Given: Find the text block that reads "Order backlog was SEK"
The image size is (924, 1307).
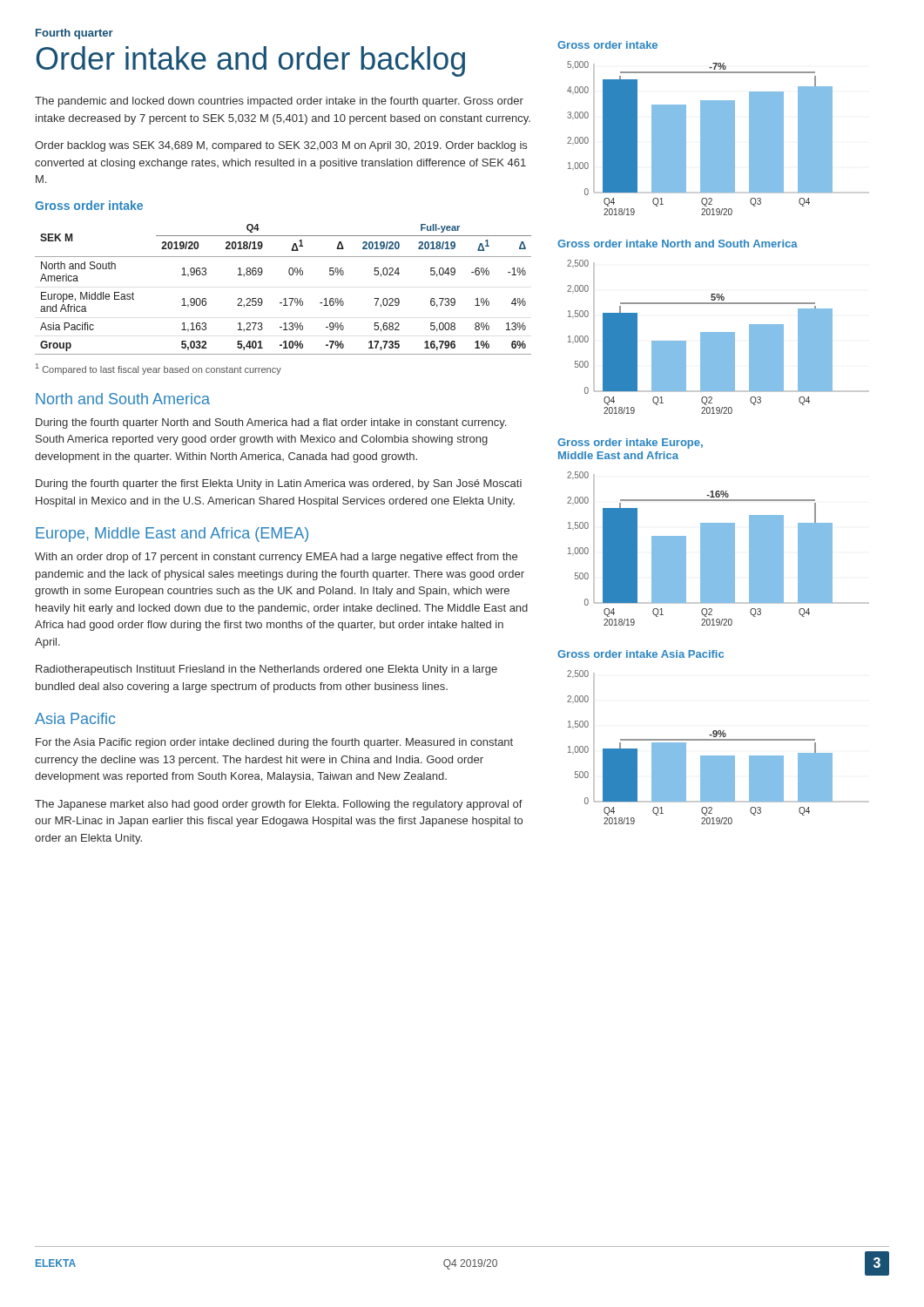Looking at the screenshot, I should 281,162.
